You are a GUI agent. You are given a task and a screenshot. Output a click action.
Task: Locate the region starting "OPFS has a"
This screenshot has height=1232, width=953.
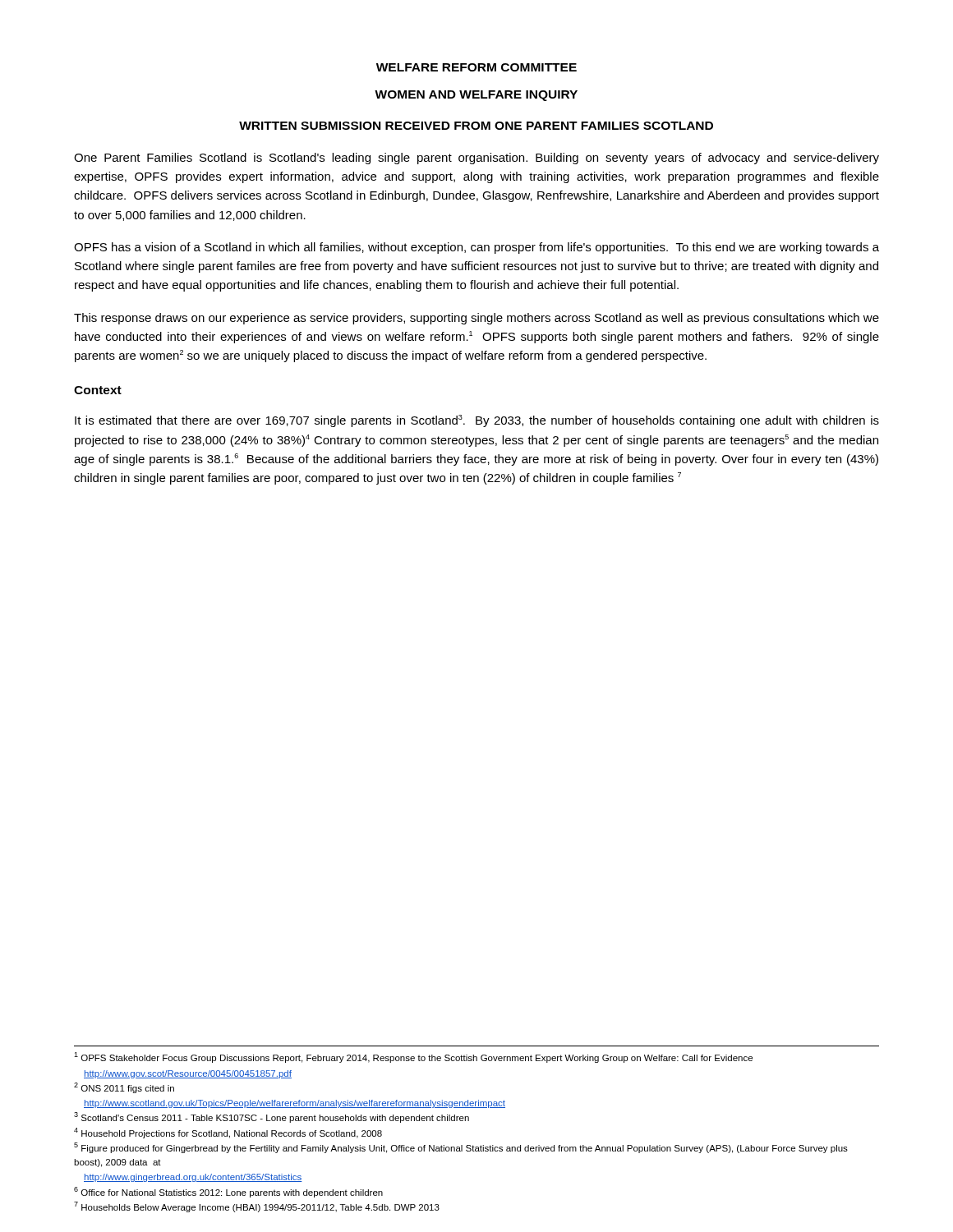click(x=476, y=266)
